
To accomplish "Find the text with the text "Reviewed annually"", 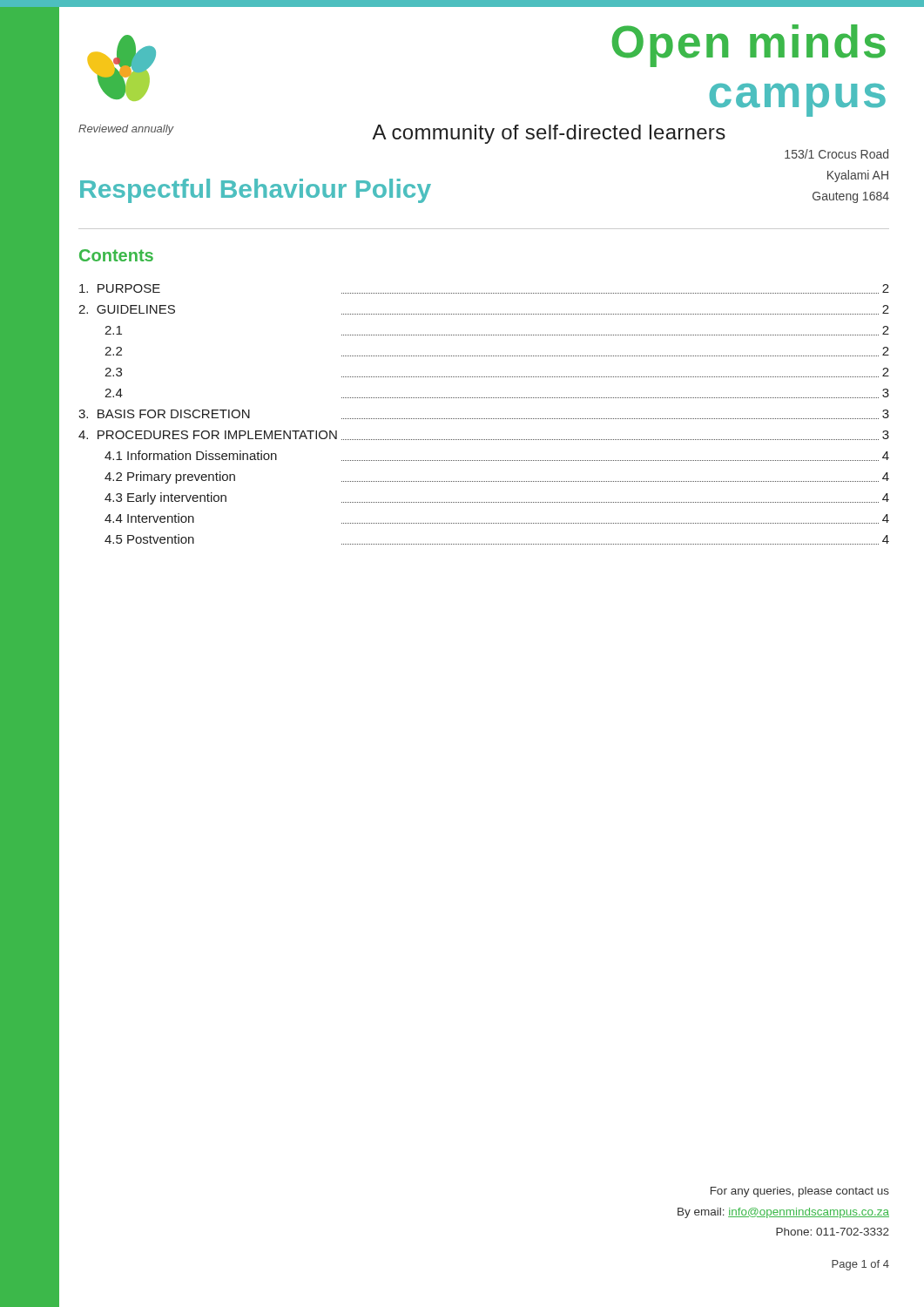I will [x=126, y=128].
